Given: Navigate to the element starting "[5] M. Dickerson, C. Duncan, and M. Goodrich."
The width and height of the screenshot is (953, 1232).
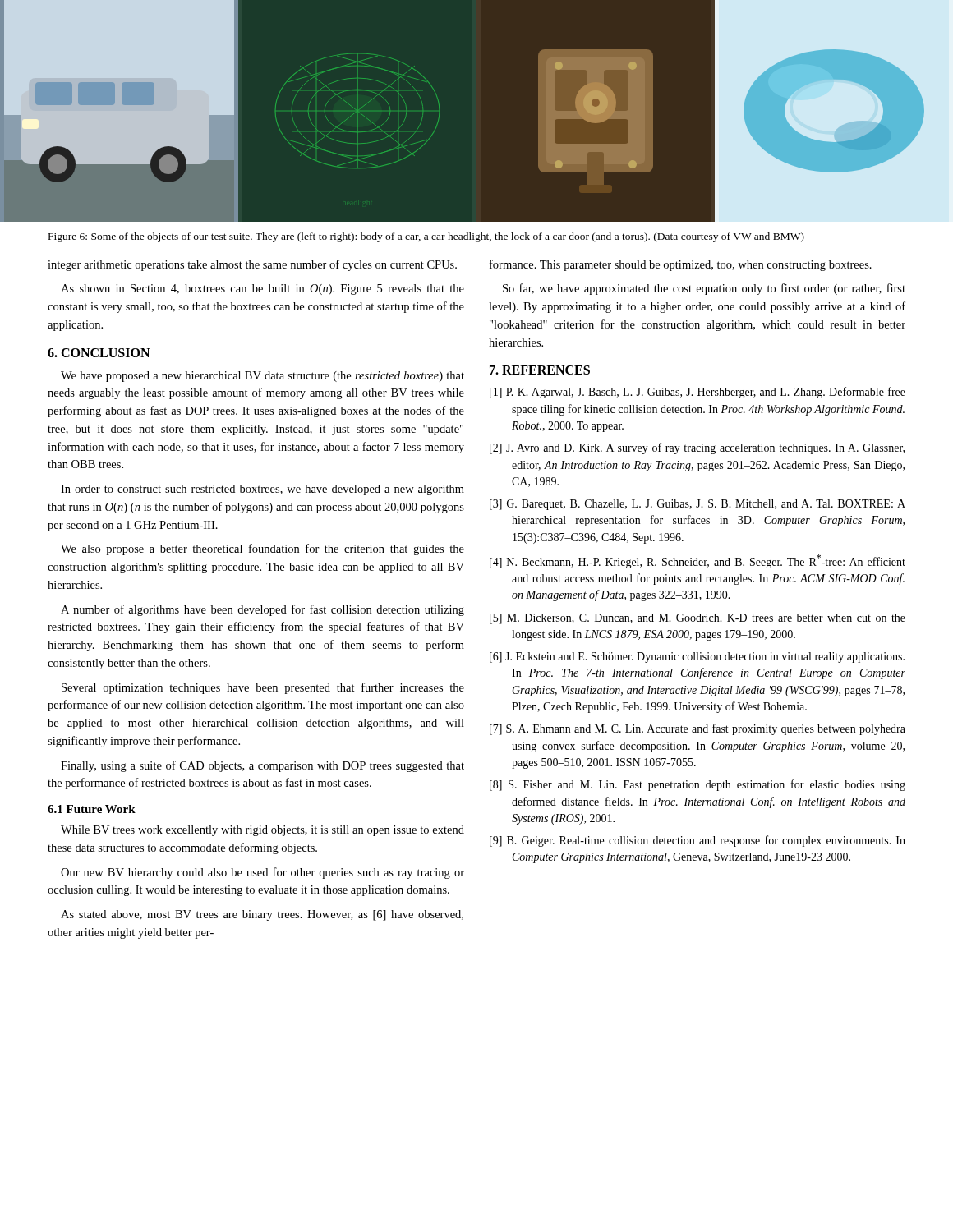Looking at the screenshot, I should click(x=697, y=626).
